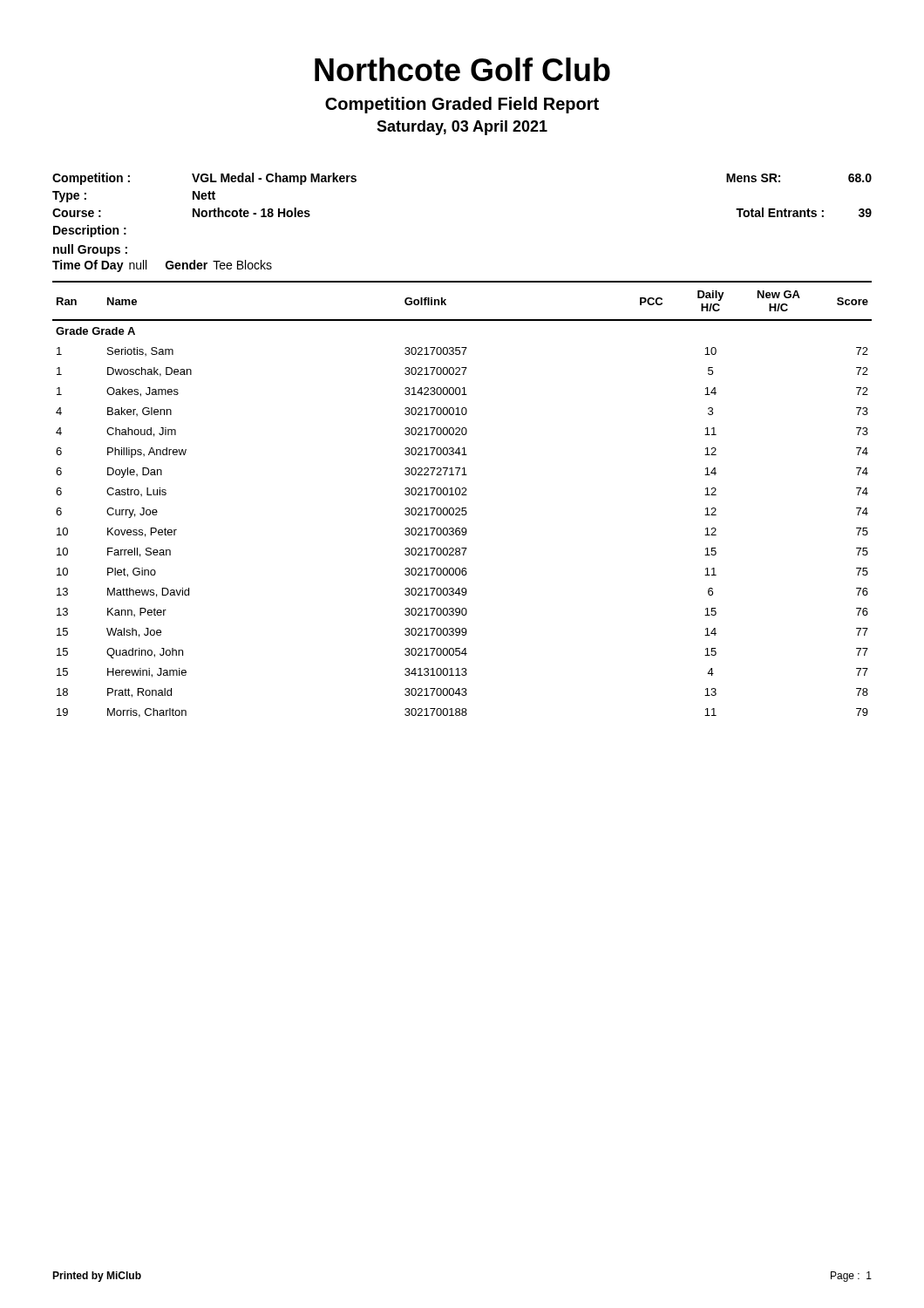Click on the text block with the text "Course : Northcote - 18 Holes Total"
Screen dimensions: 1308x924
(71, 212)
